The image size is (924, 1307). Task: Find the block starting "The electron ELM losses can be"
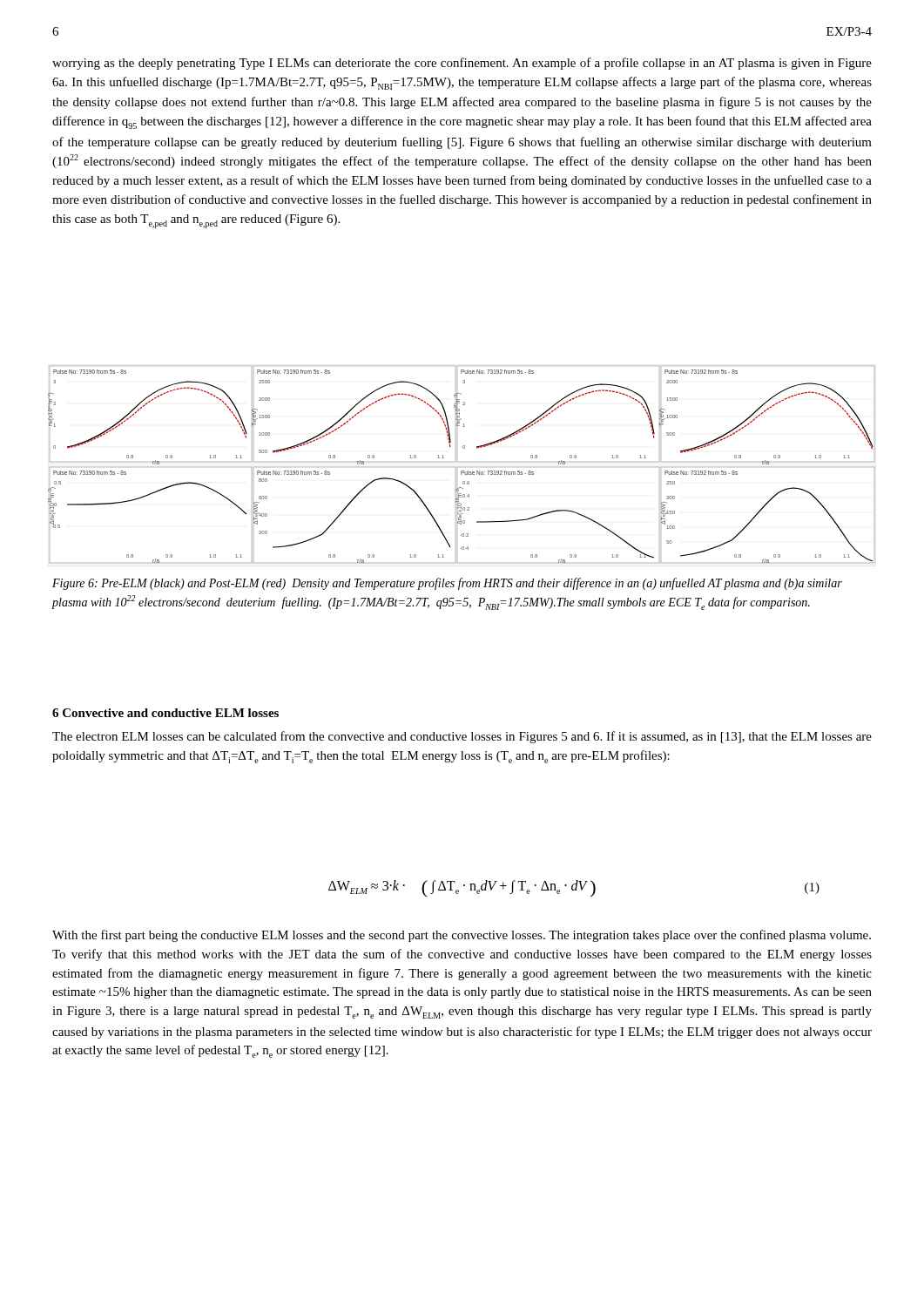[x=462, y=747]
